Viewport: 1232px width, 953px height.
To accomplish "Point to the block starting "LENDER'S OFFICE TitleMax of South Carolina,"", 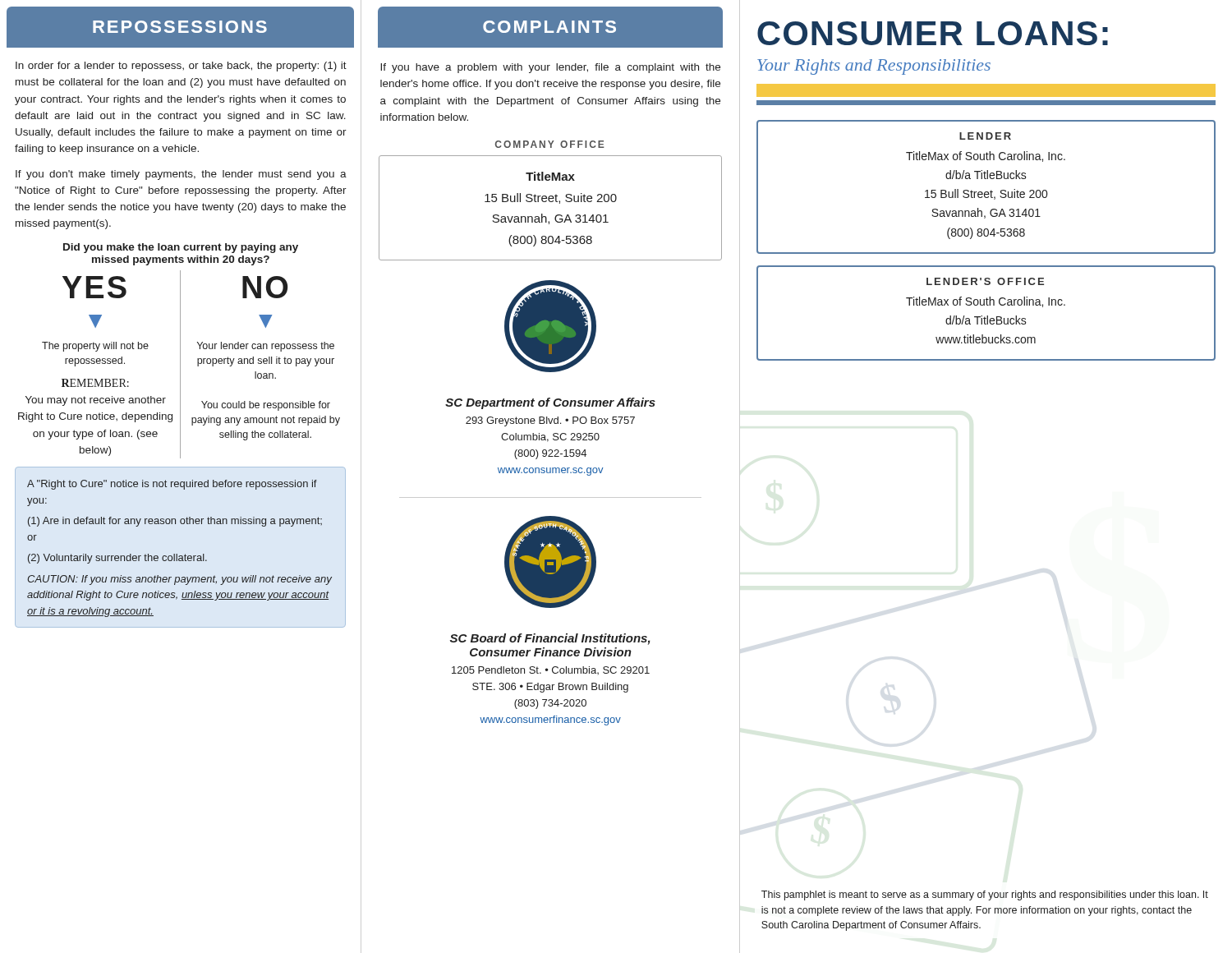I will pyautogui.click(x=986, y=312).
